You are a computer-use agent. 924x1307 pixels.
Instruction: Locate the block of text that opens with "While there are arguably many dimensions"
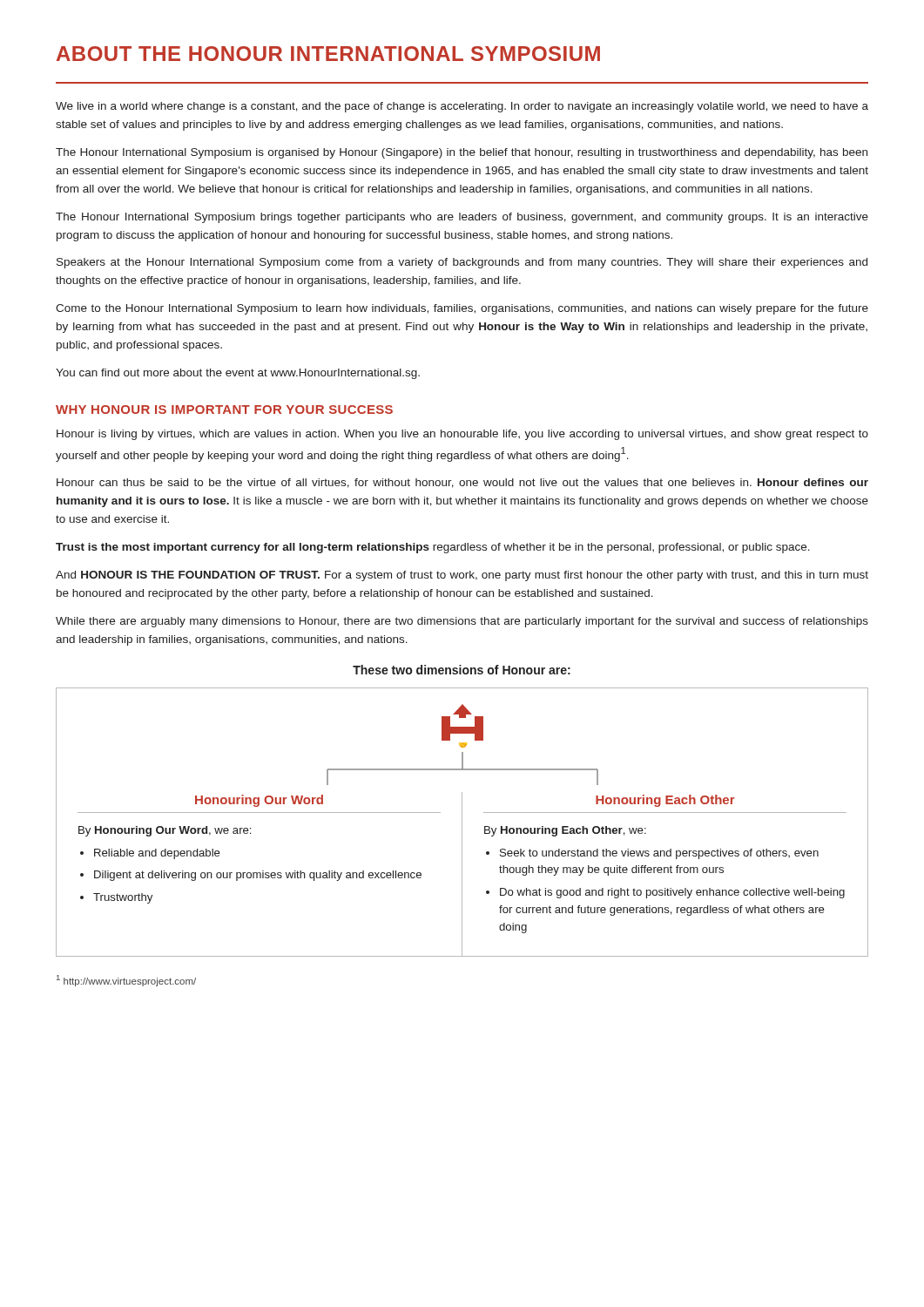pos(462,630)
